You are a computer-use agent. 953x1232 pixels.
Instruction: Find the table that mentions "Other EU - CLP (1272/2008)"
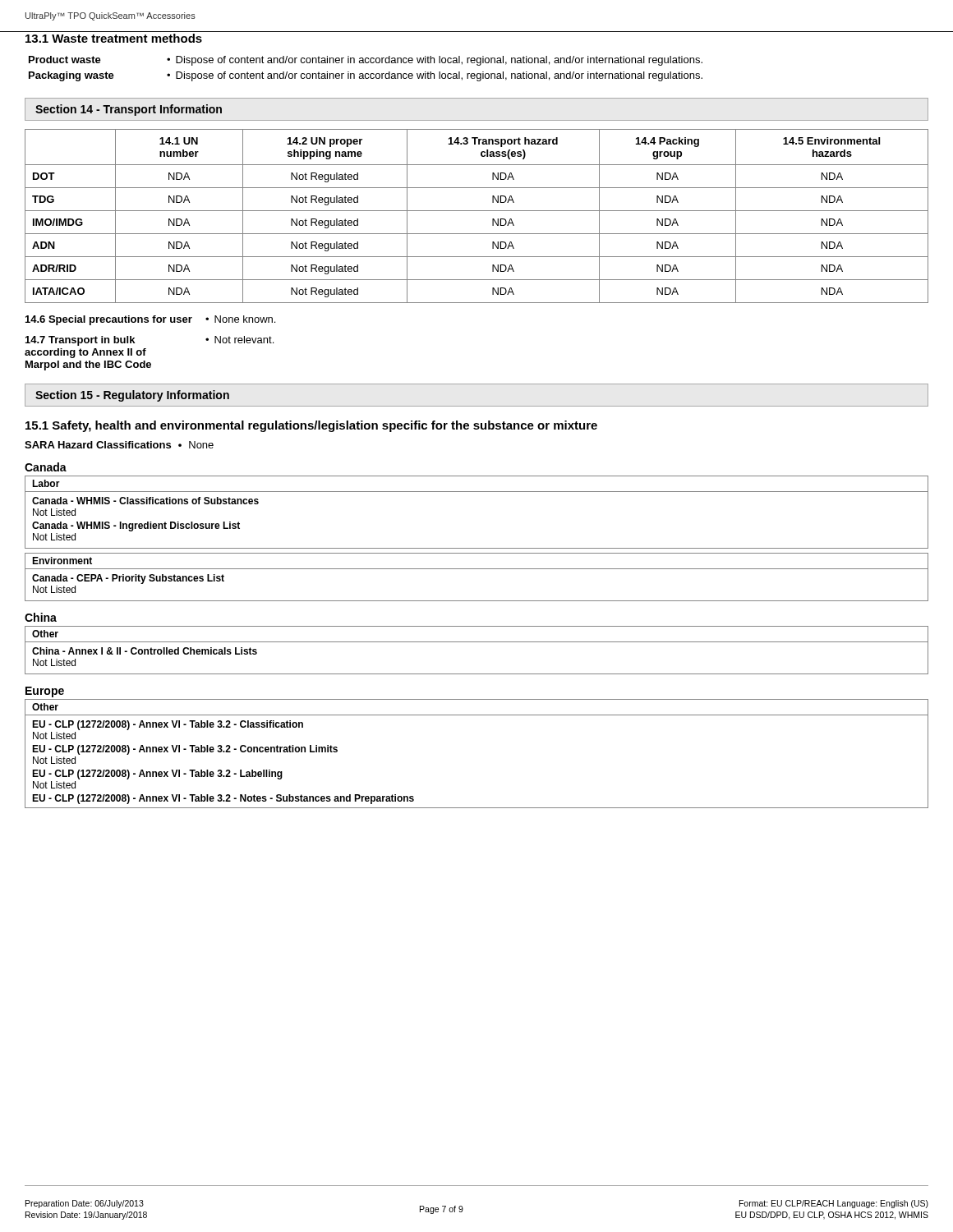[x=476, y=754]
